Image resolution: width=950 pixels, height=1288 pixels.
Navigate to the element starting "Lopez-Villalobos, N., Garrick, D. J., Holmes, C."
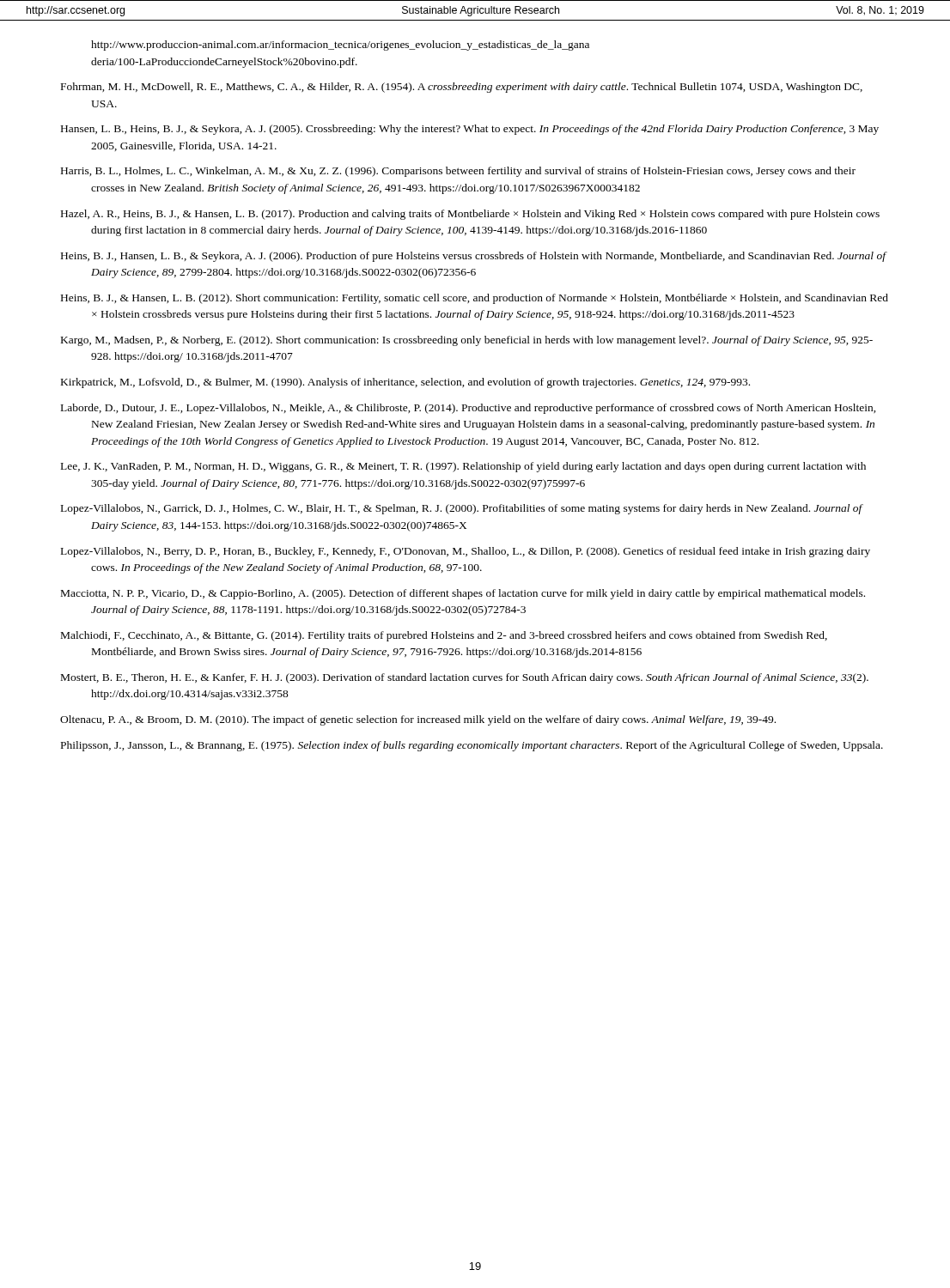[461, 517]
